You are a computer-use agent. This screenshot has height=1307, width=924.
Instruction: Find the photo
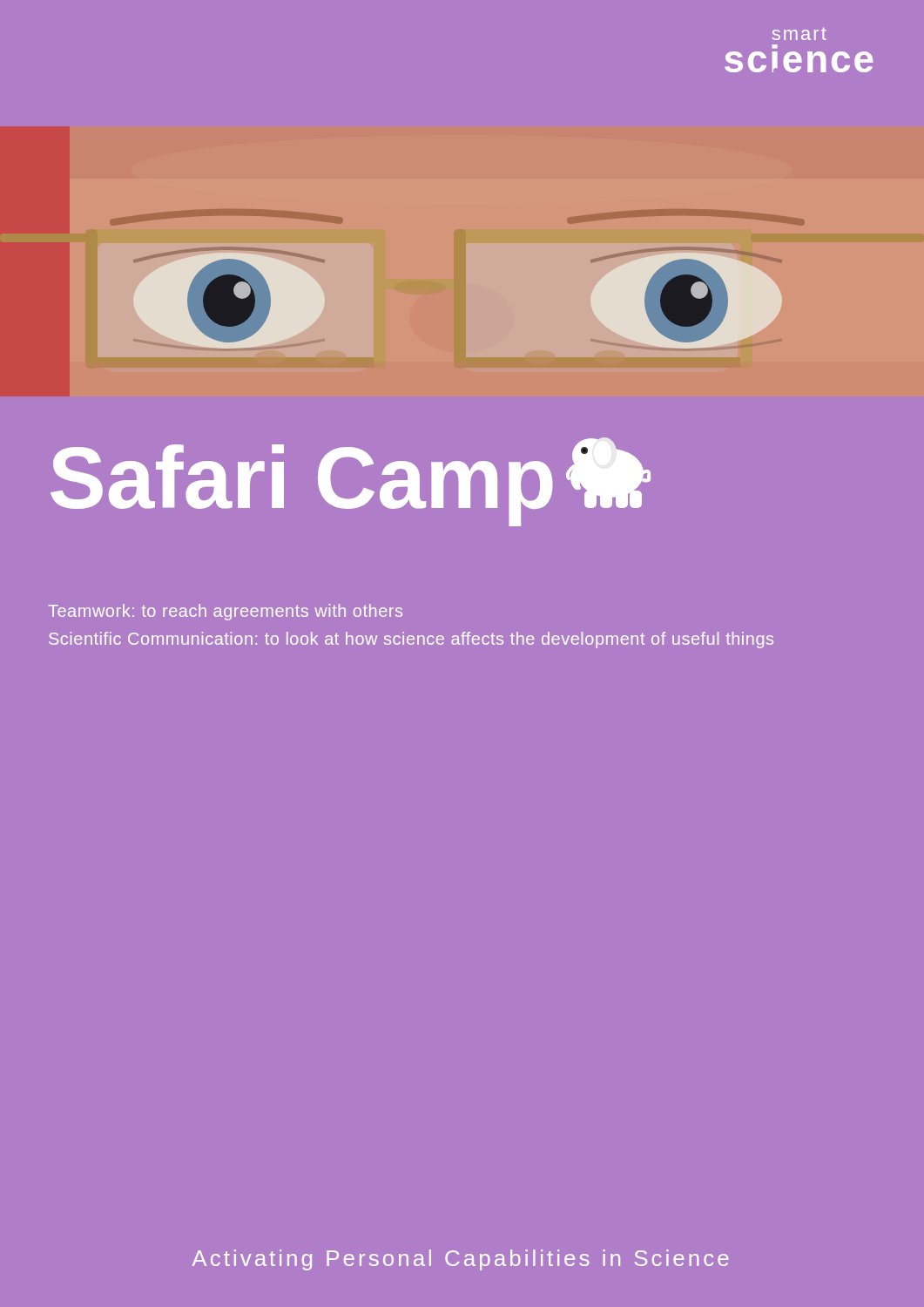(462, 261)
